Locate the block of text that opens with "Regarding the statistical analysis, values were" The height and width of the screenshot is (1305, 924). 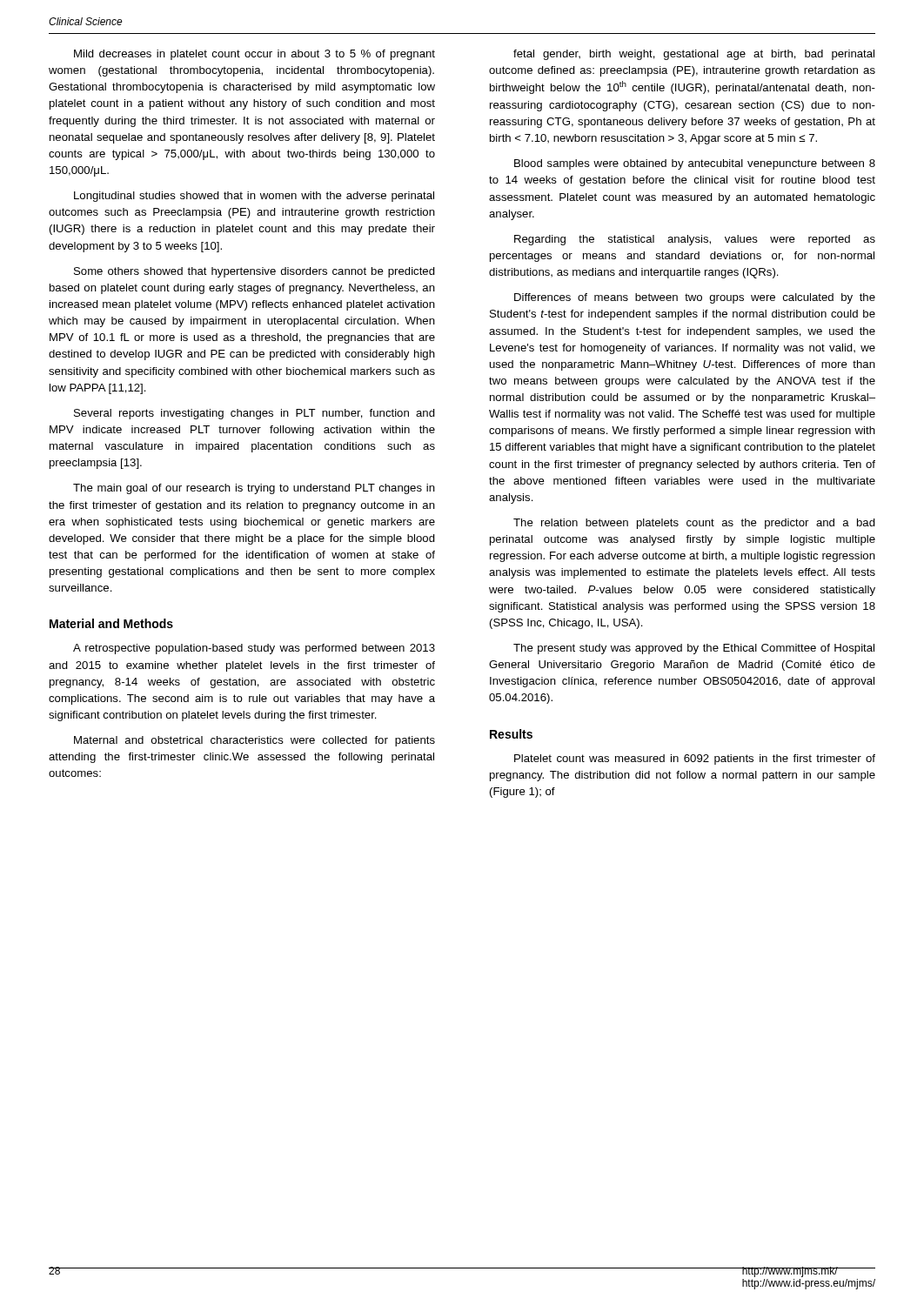(682, 255)
